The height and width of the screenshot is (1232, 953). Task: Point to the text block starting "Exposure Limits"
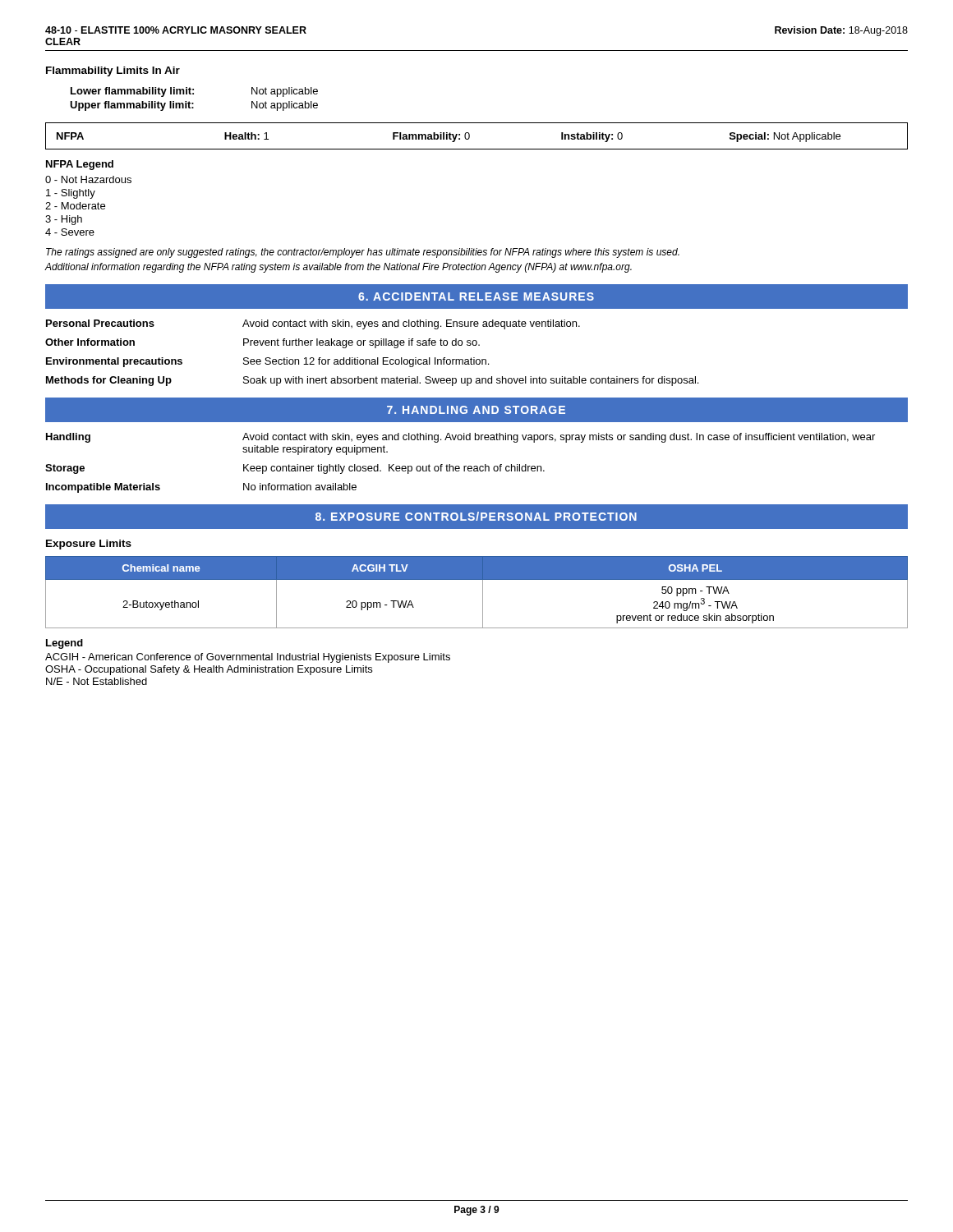click(x=88, y=543)
